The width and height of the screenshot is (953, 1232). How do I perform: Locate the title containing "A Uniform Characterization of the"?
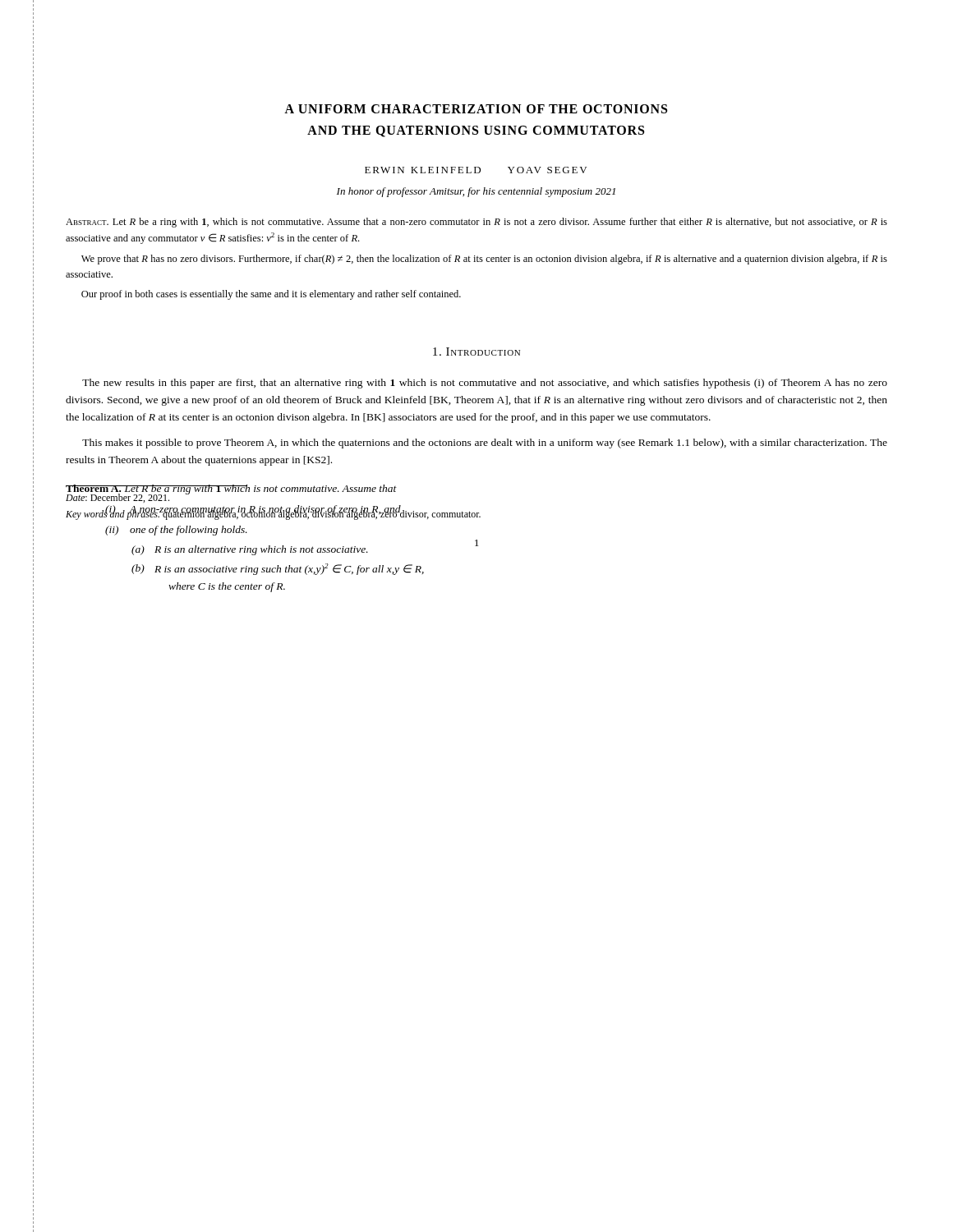point(476,120)
